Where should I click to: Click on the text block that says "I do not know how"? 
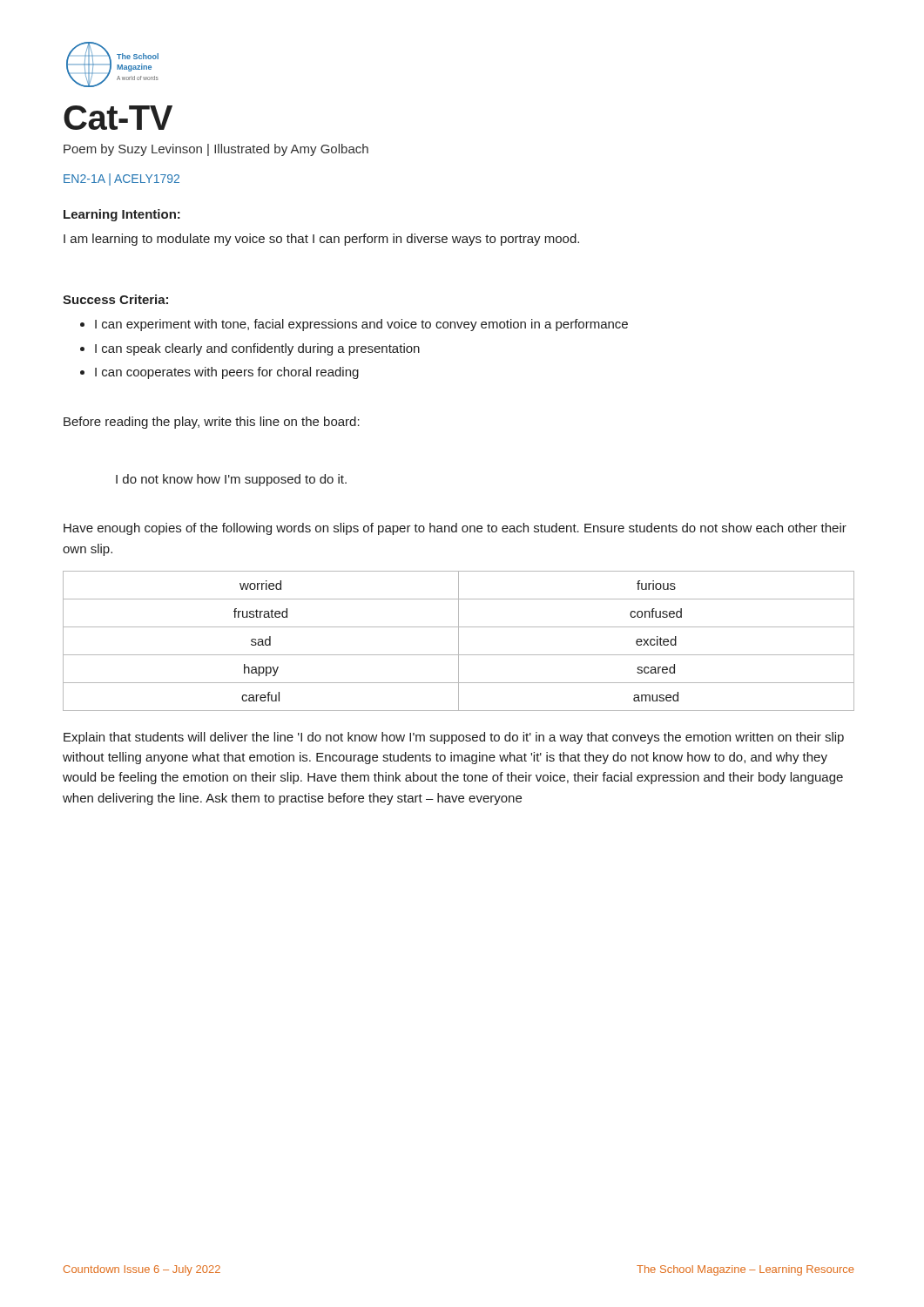(231, 479)
